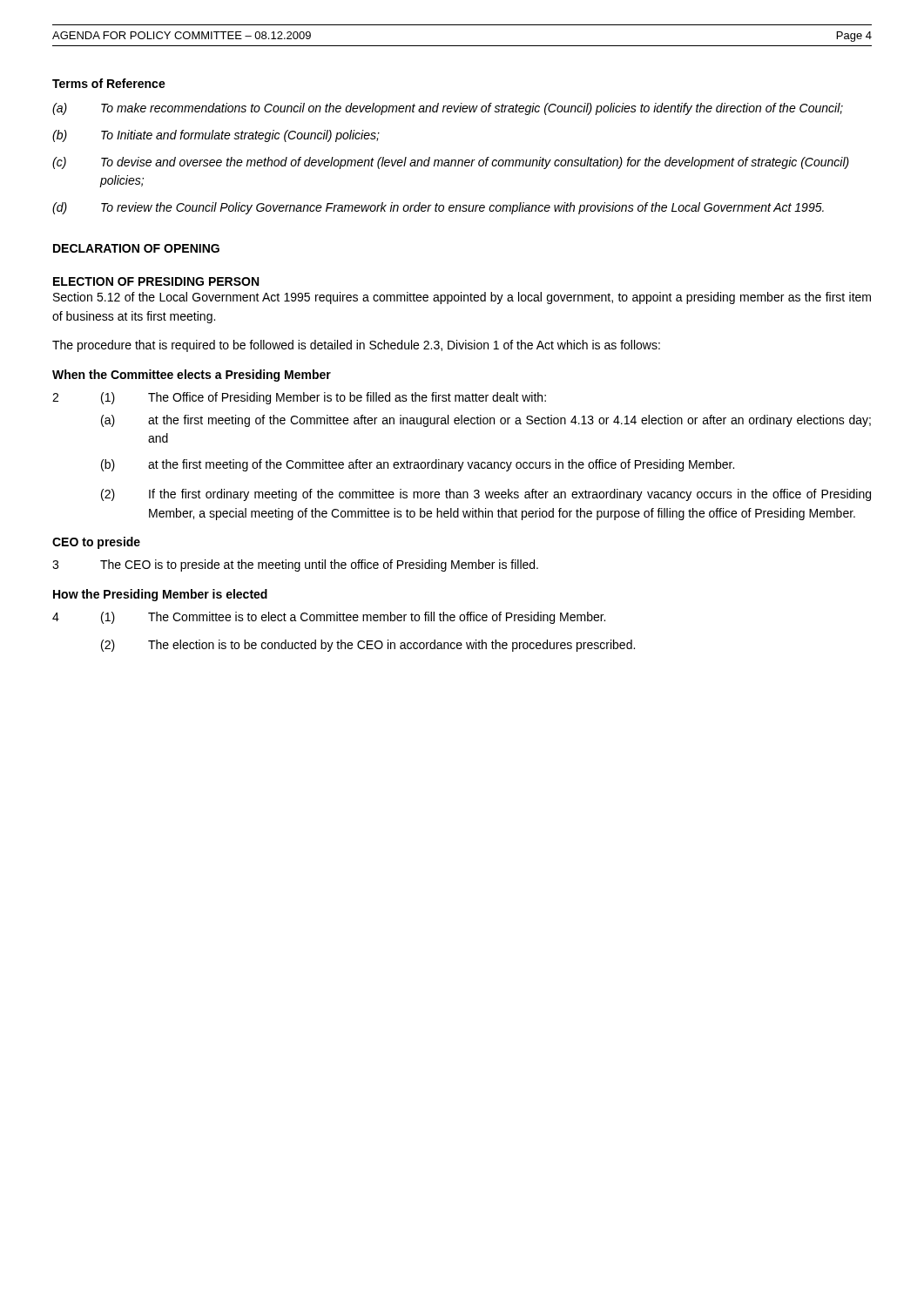Where is the passage that starts "Section 5.12 of the Local Government"?
This screenshot has width=924, height=1307.
coord(462,307)
